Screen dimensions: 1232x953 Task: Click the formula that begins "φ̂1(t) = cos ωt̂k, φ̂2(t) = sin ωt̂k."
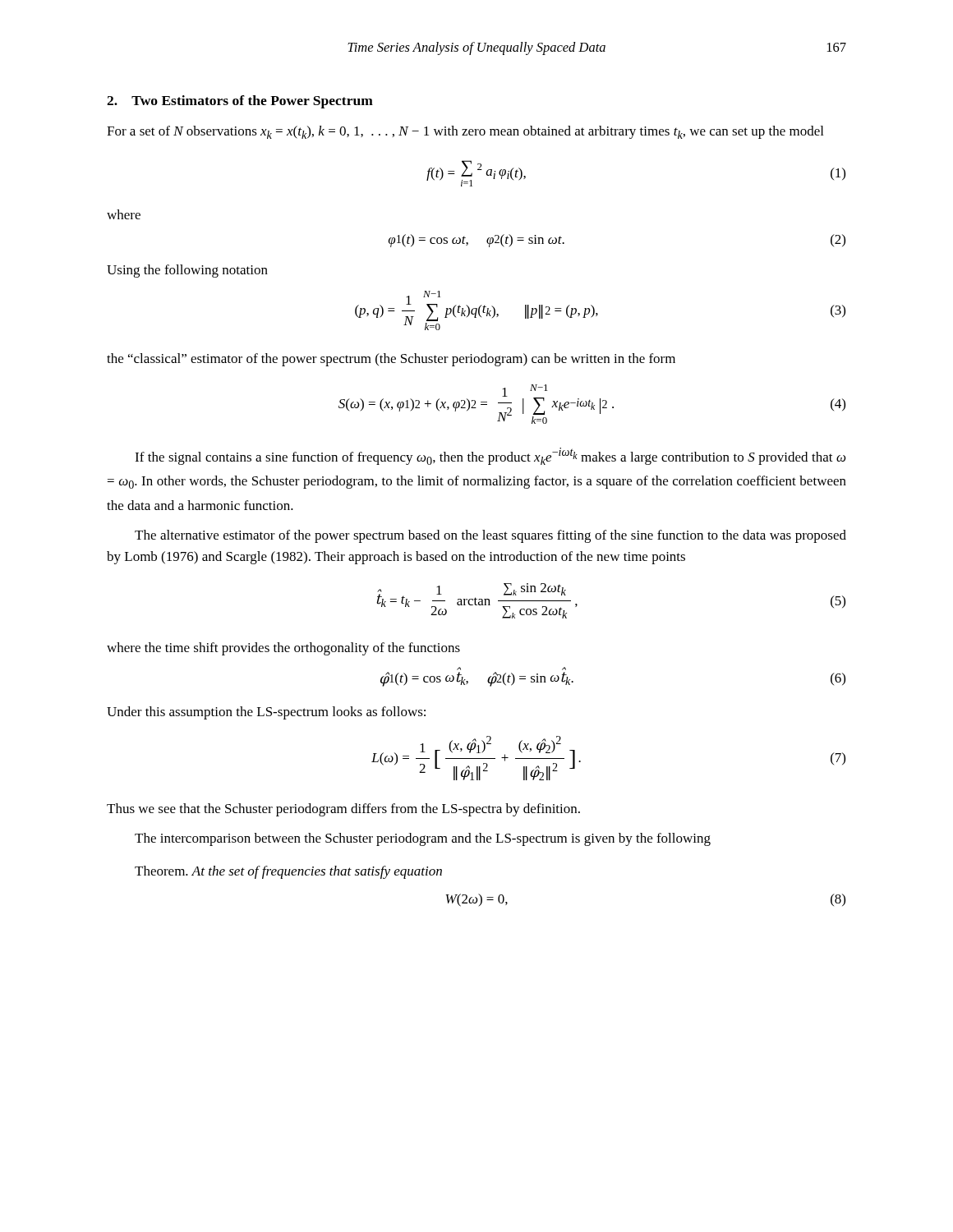coord(429,679)
